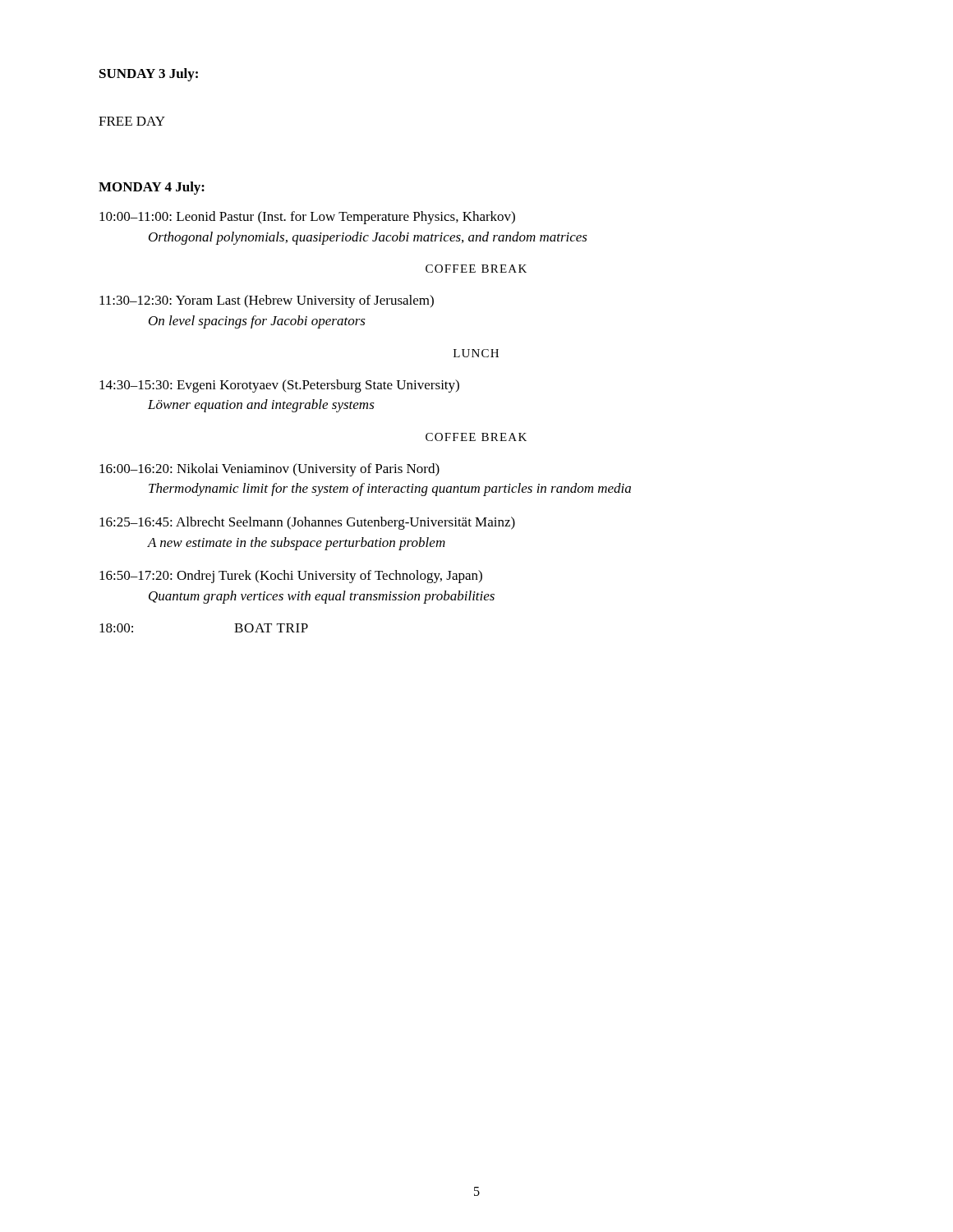953x1232 pixels.
Task: Point to the block beginning "10:00–11:00: Leonid Pastur (Inst. for Low"
Action: coord(476,228)
